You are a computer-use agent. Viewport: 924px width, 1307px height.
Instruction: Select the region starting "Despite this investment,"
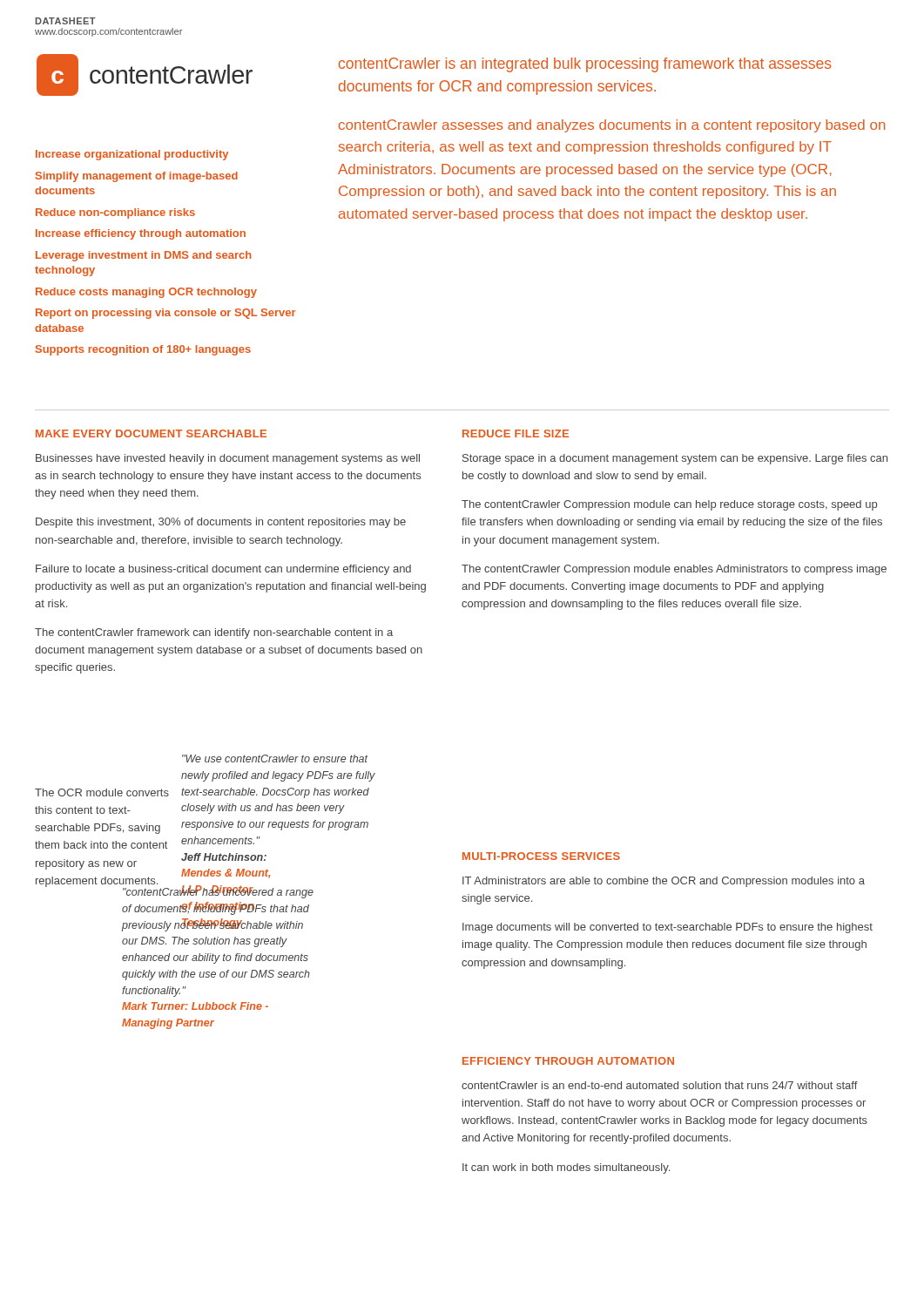click(220, 531)
